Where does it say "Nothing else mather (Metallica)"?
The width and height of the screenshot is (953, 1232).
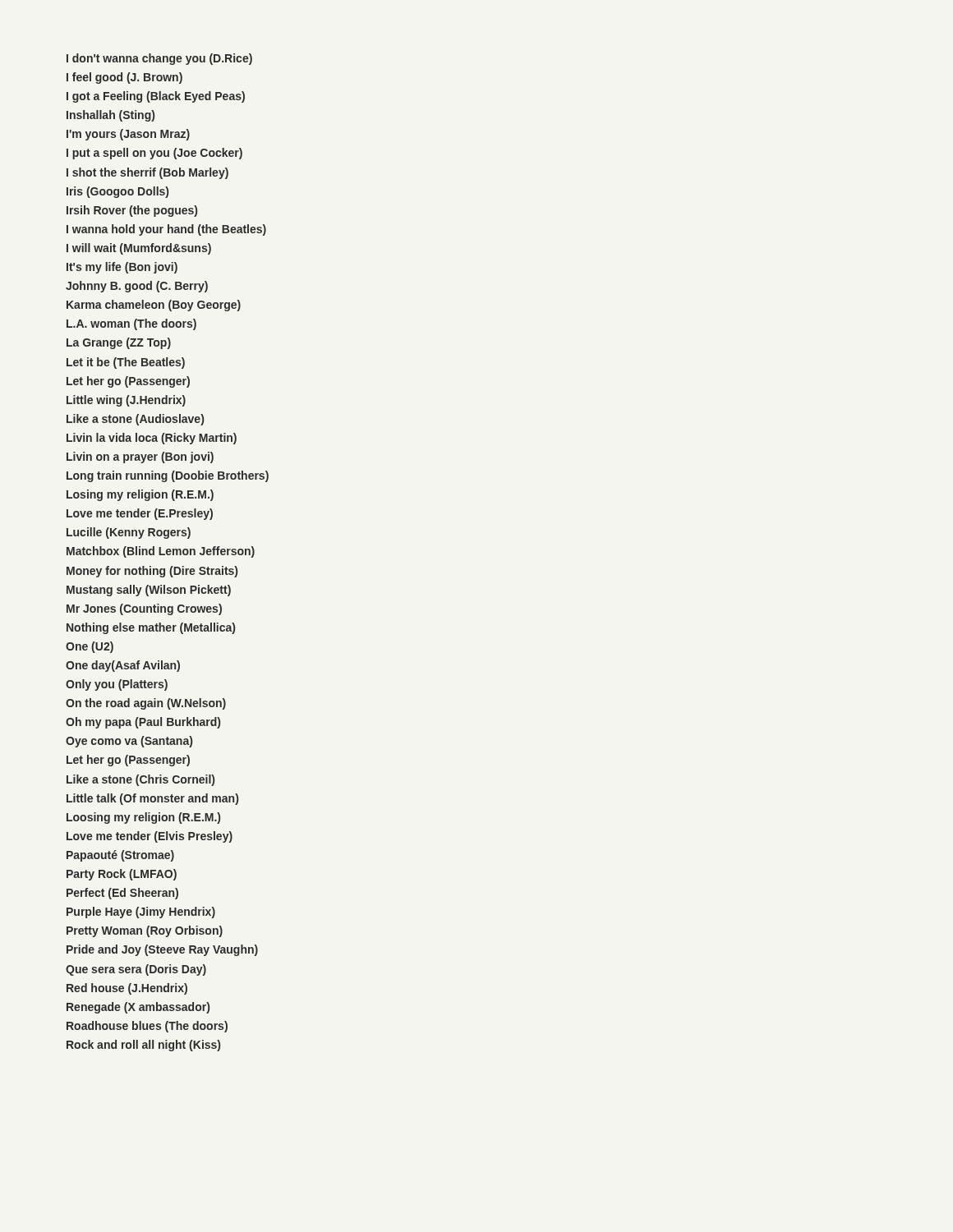coord(151,627)
